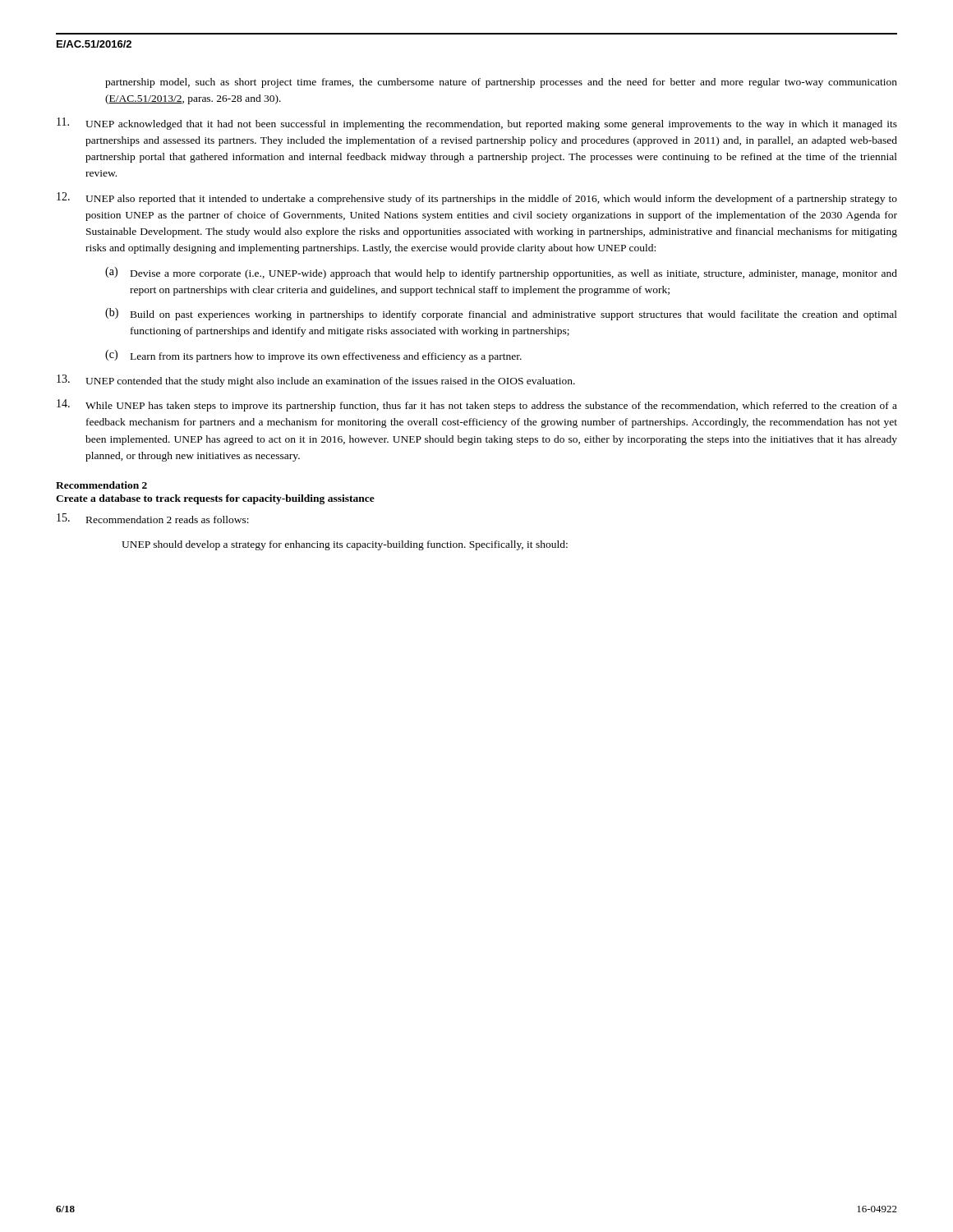This screenshot has width=953, height=1232.
Task: Point to the passage starting "Recommendation 2 reads"
Action: point(153,518)
